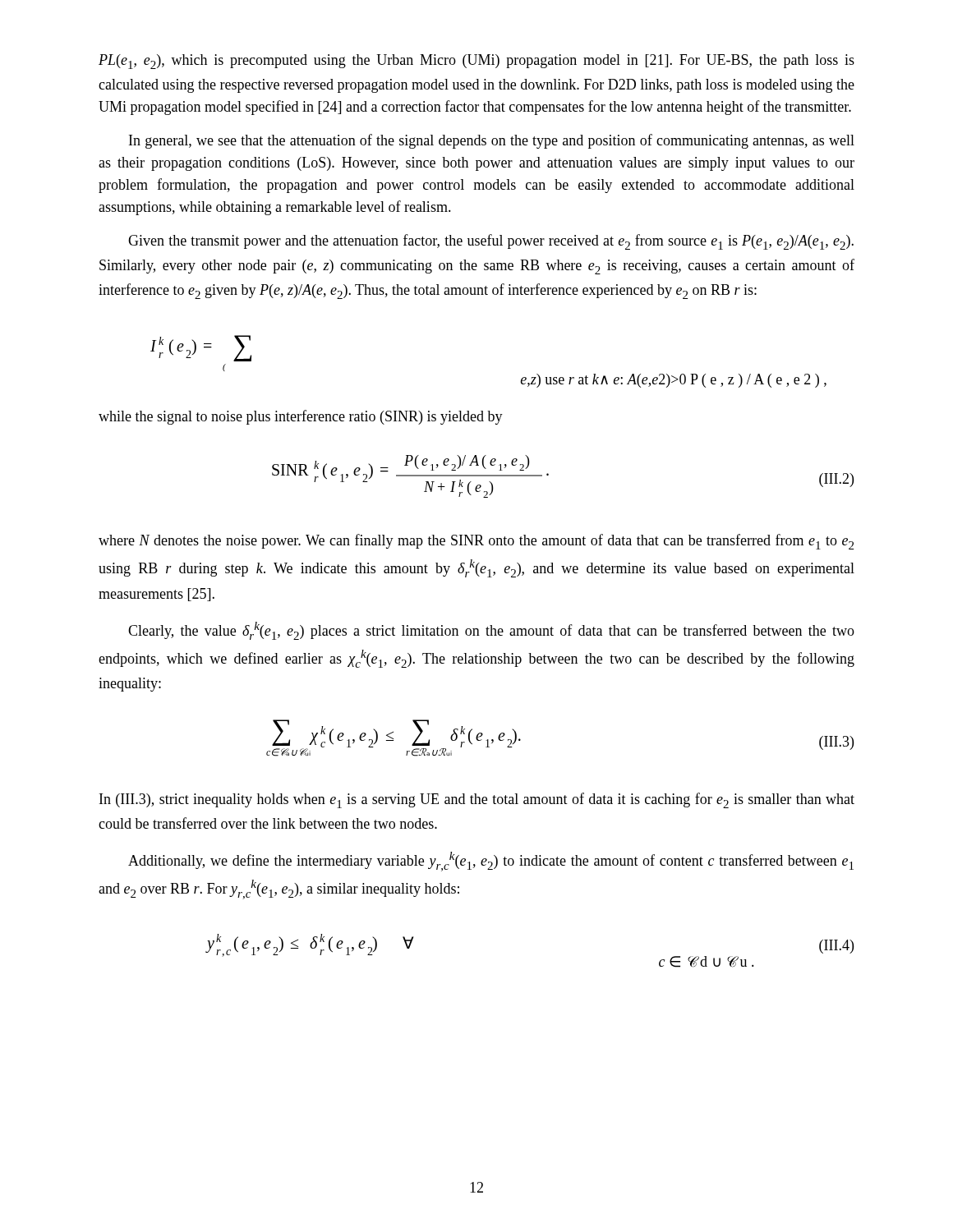Point to the block beginning "In general, we see that the attenuation of"
Viewport: 953px width, 1232px height.
click(x=476, y=174)
